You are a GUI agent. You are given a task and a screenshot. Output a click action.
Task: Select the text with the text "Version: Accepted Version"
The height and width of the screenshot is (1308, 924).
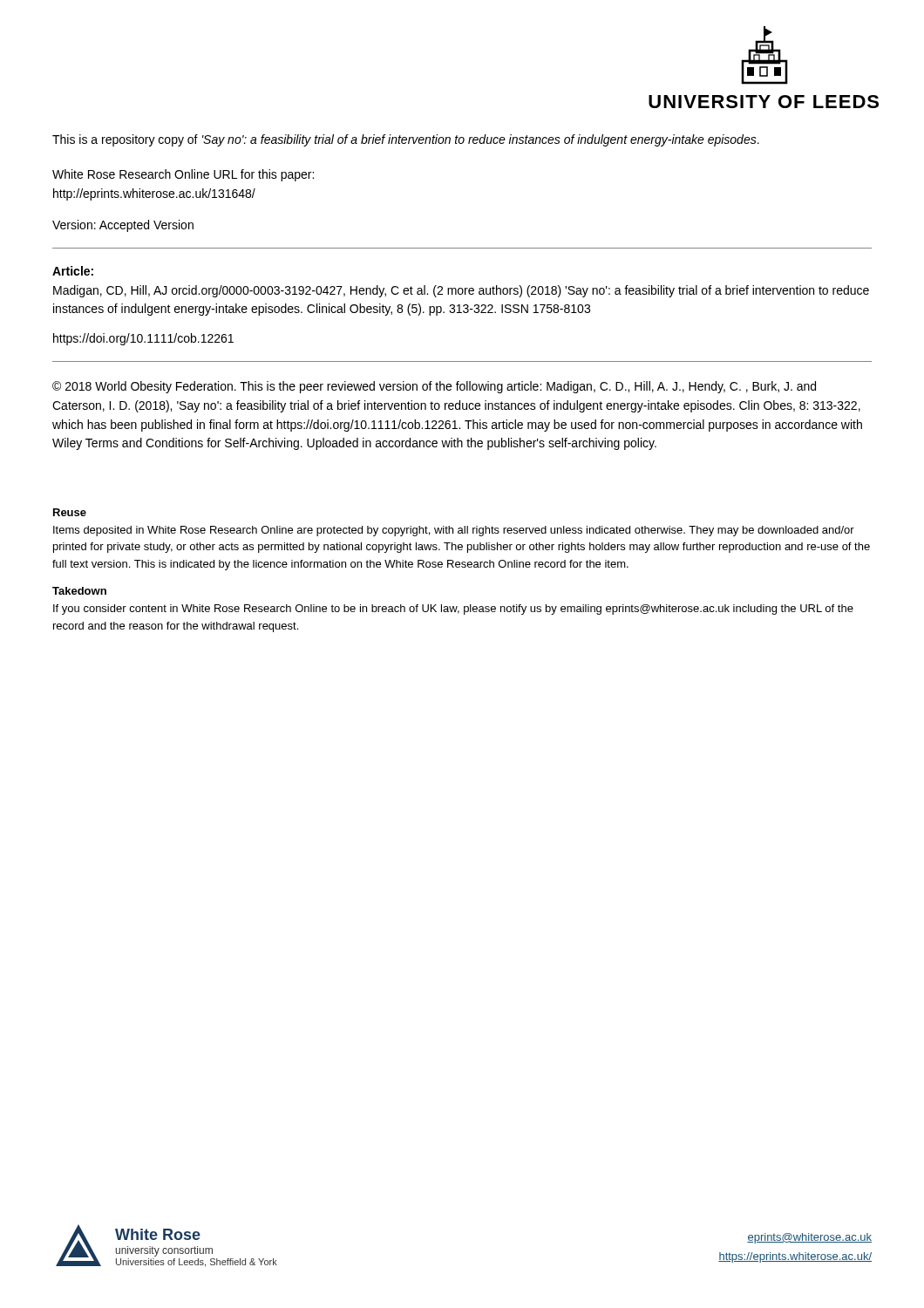[123, 225]
